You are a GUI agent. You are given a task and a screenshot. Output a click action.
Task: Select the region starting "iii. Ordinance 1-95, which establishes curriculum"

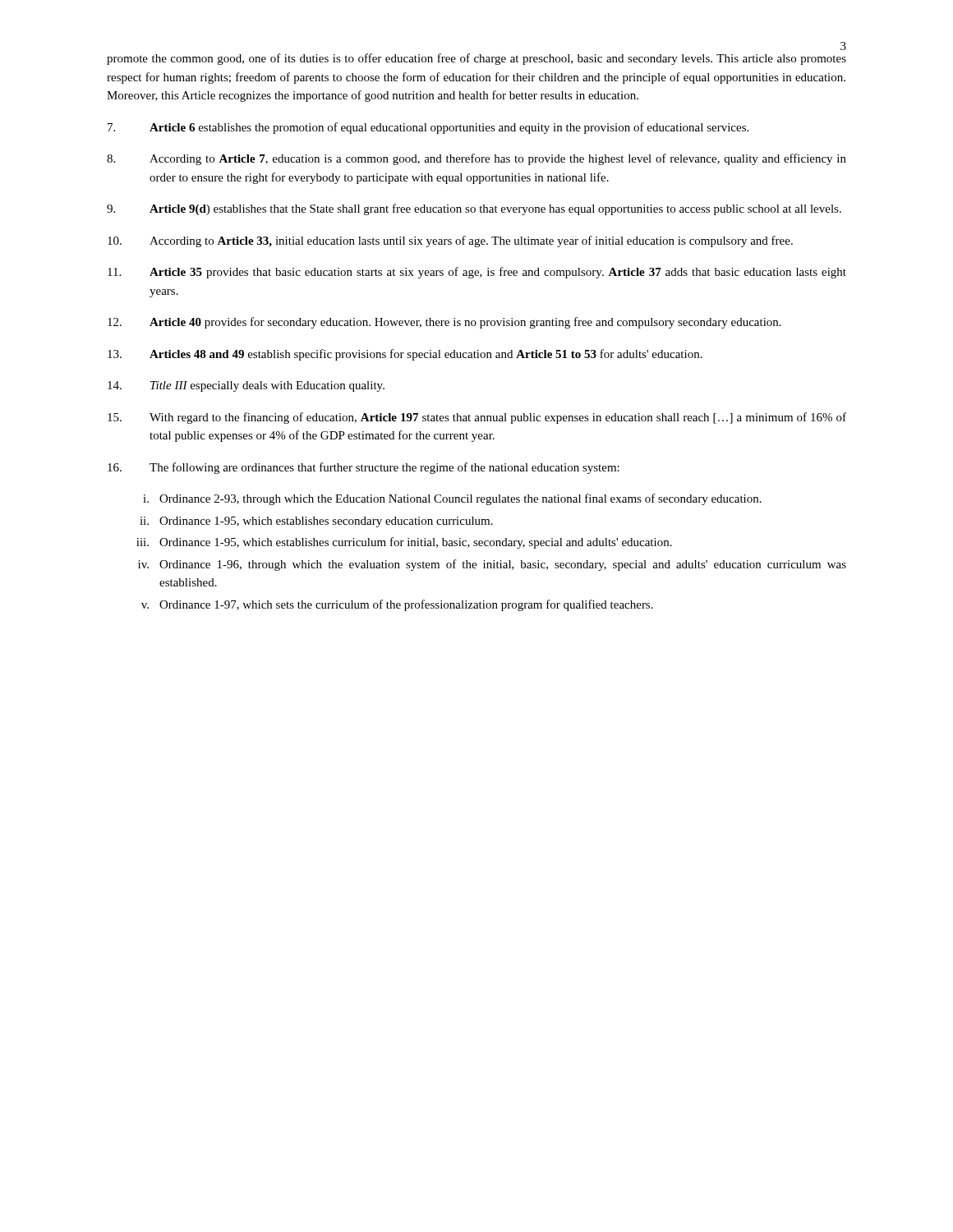(476, 542)
